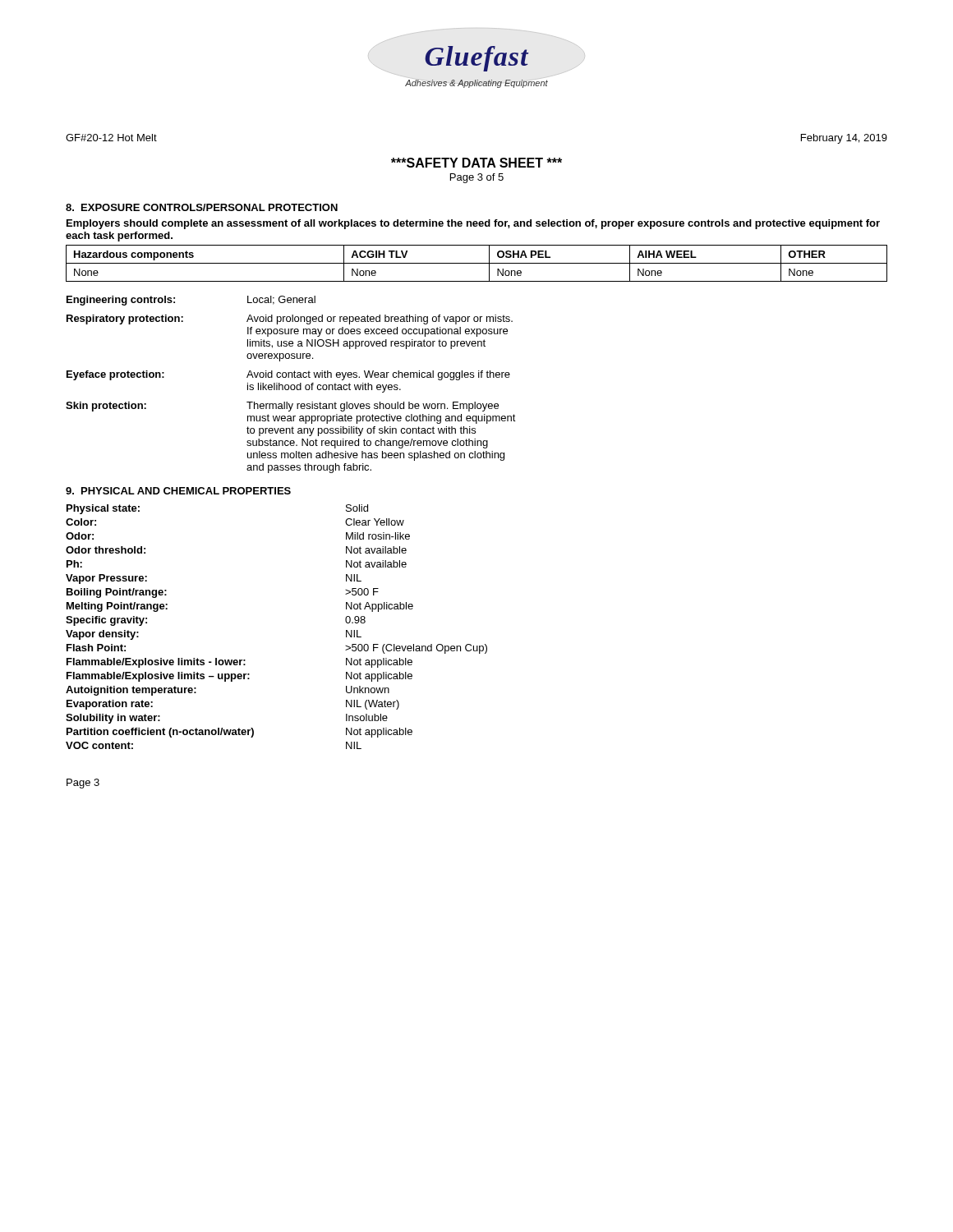The image size is (953, 1232).
Task: Point to the block beginning "Employers should complete"
Action: click(473, 229)
